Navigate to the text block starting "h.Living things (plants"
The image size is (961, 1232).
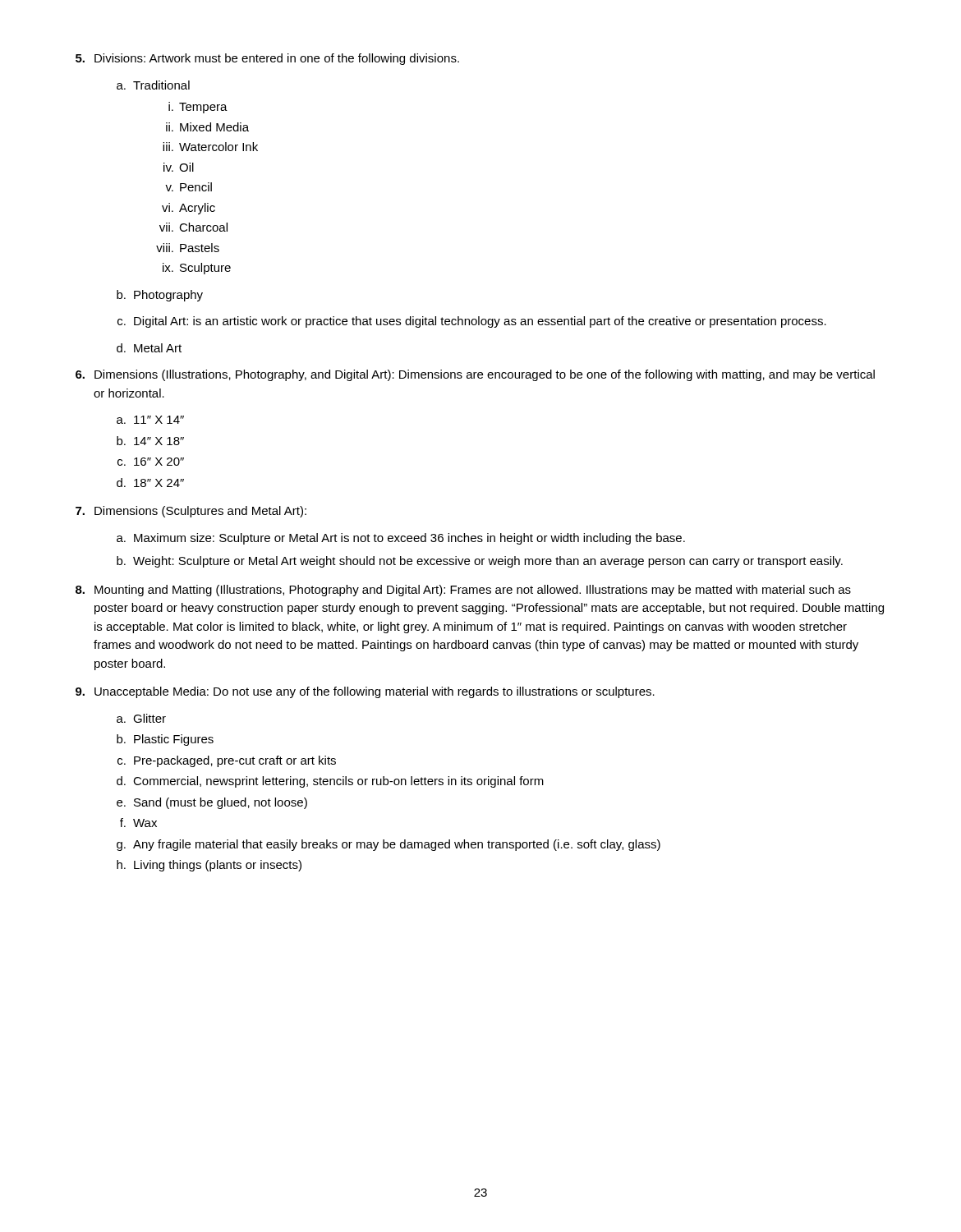point(206,865)
